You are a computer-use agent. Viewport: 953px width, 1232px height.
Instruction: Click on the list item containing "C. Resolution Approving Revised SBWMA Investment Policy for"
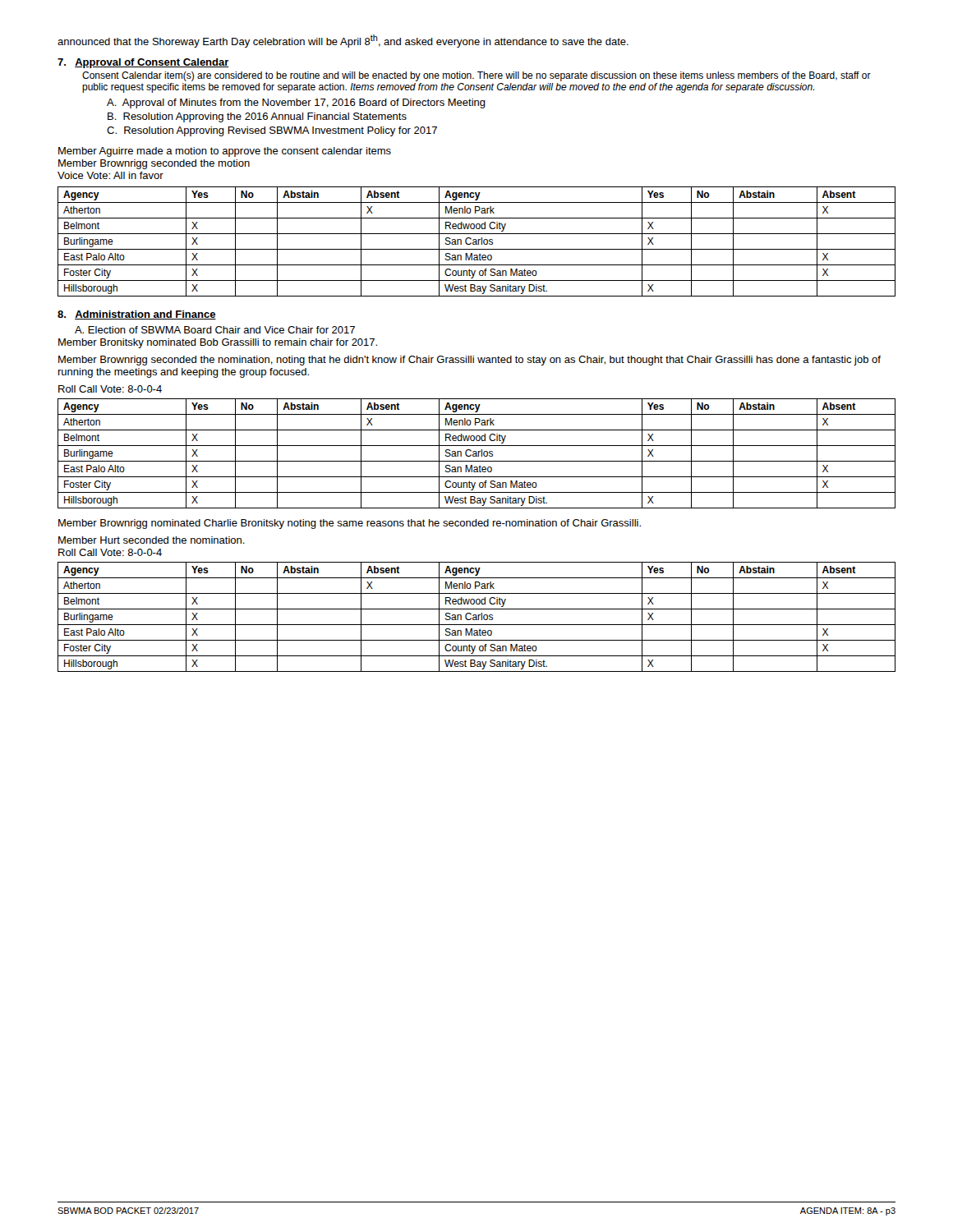pyautogui.click(x=272, y=130)
